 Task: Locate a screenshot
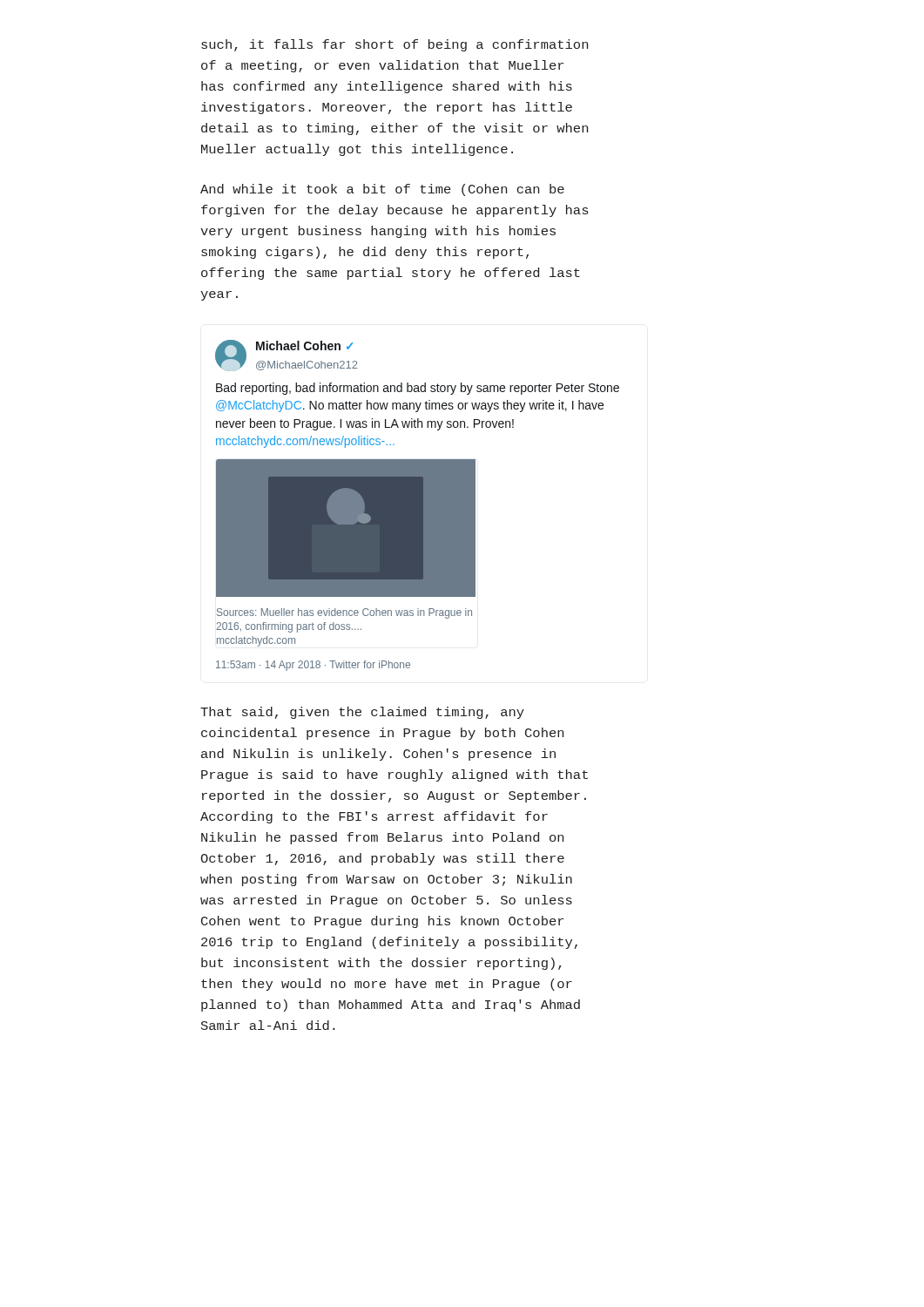(462, 504)
